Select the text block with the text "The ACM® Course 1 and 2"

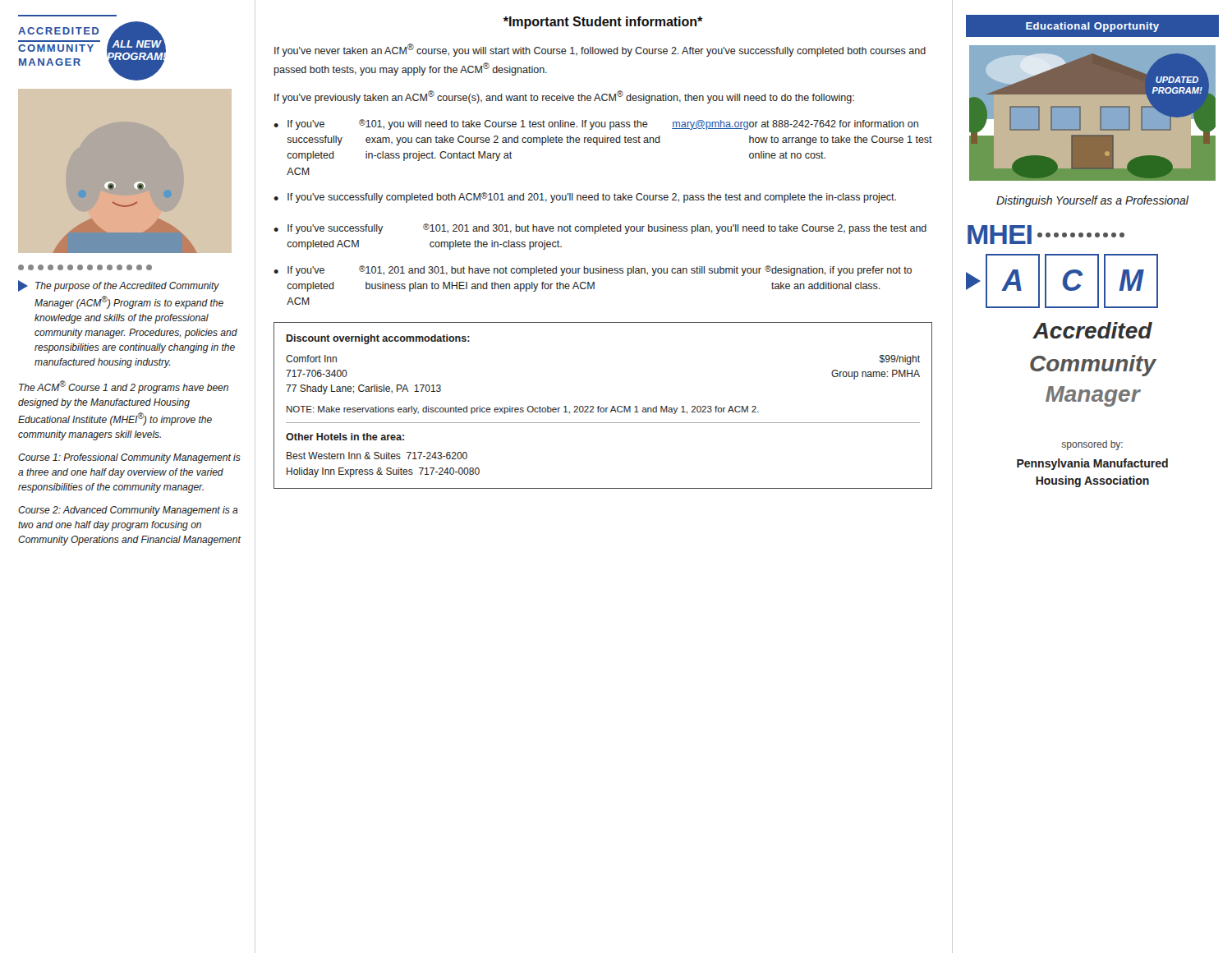pyautogui.click(x=123, y=410)
